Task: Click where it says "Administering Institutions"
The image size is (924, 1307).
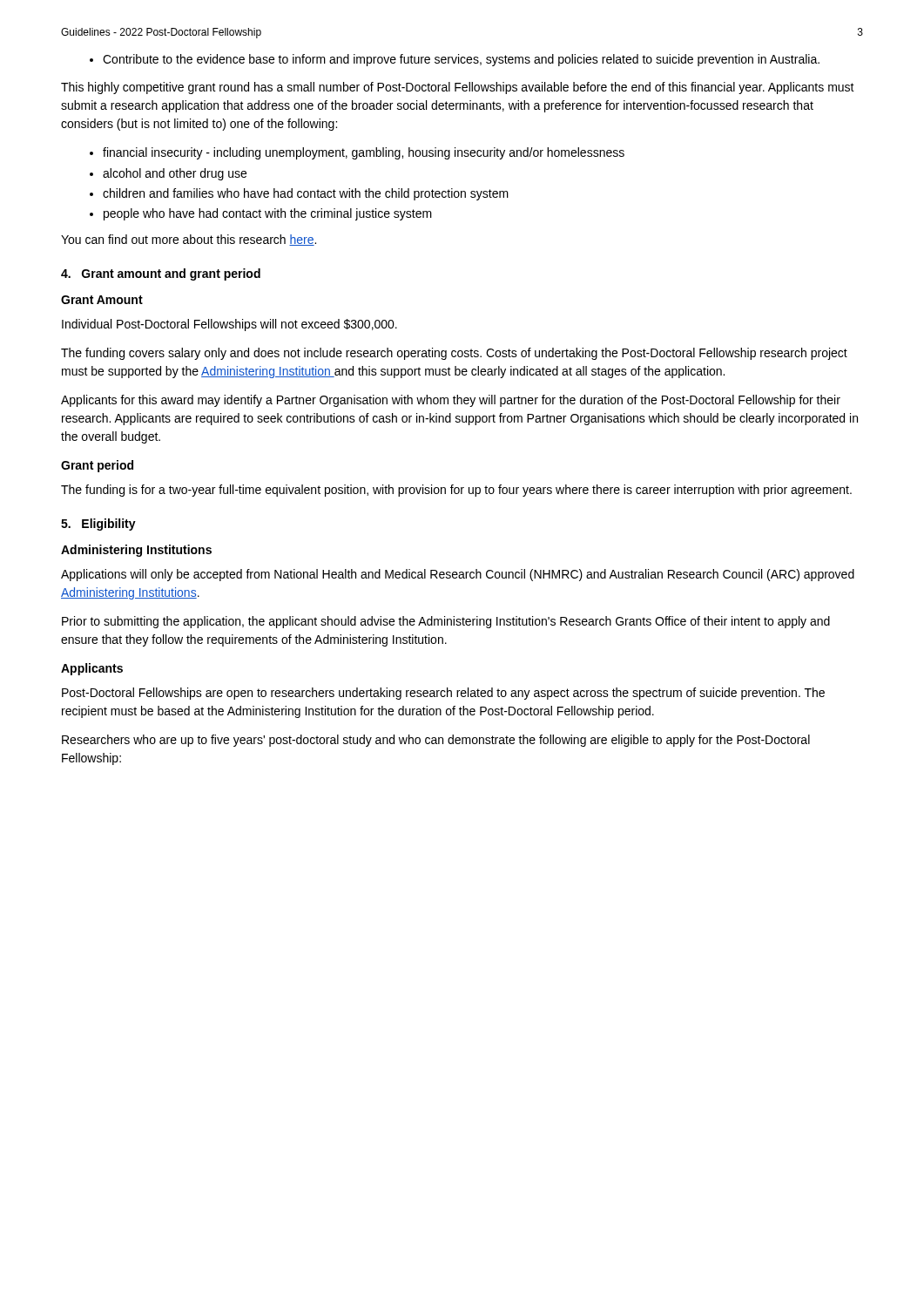Action: [x=137, y=550]
